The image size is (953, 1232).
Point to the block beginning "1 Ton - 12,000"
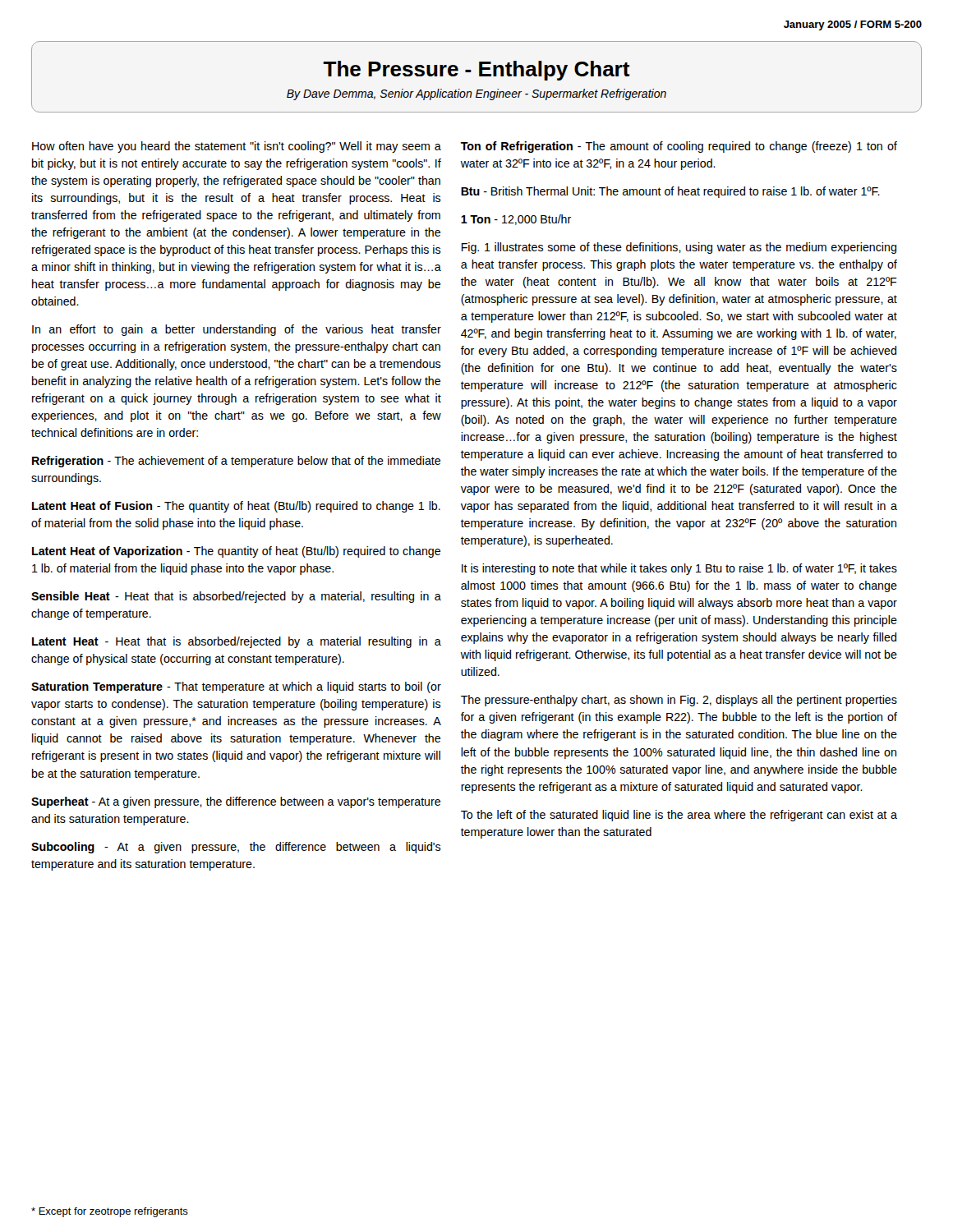click(516, 219)
